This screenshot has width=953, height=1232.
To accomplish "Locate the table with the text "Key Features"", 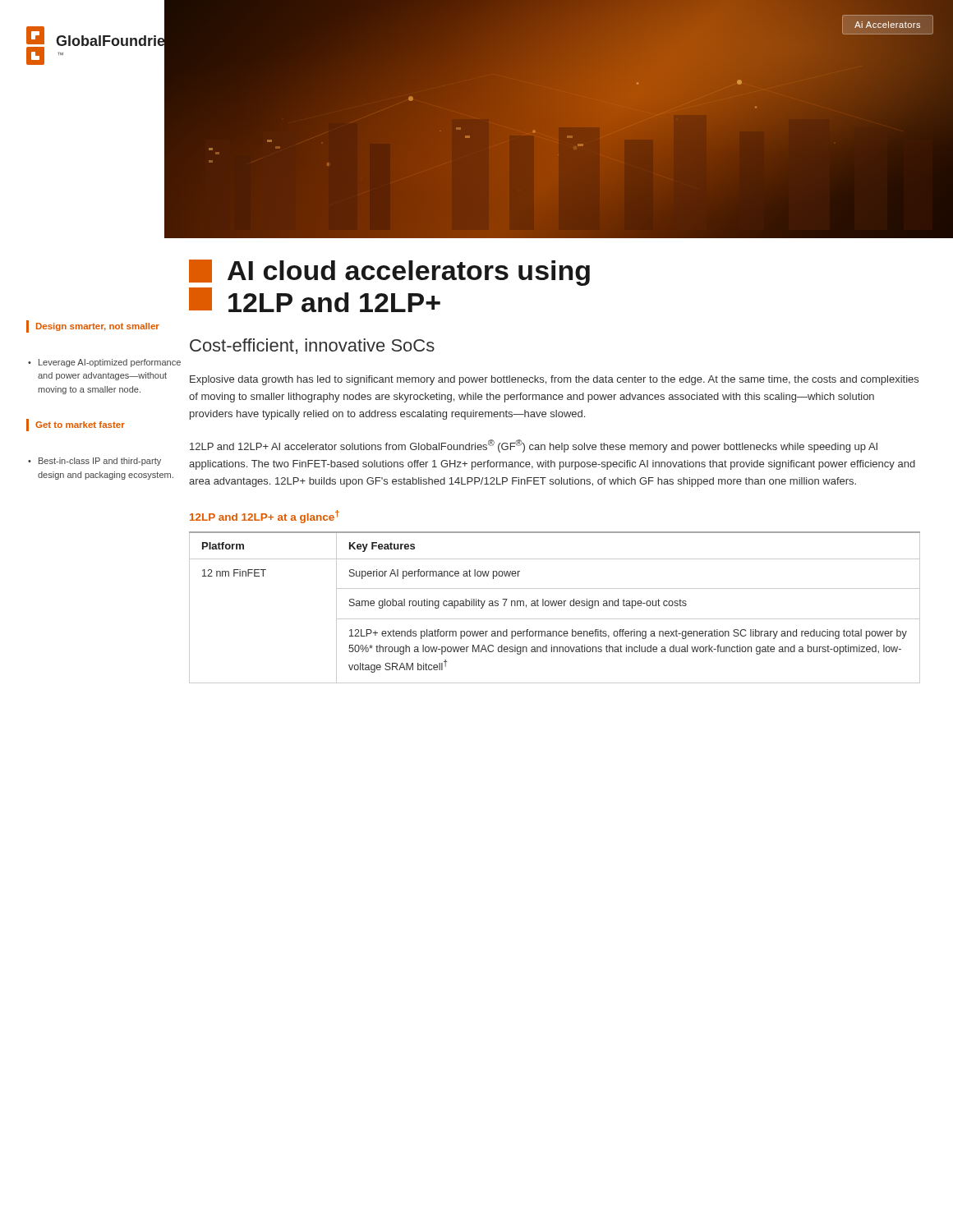I will (555, 607).
